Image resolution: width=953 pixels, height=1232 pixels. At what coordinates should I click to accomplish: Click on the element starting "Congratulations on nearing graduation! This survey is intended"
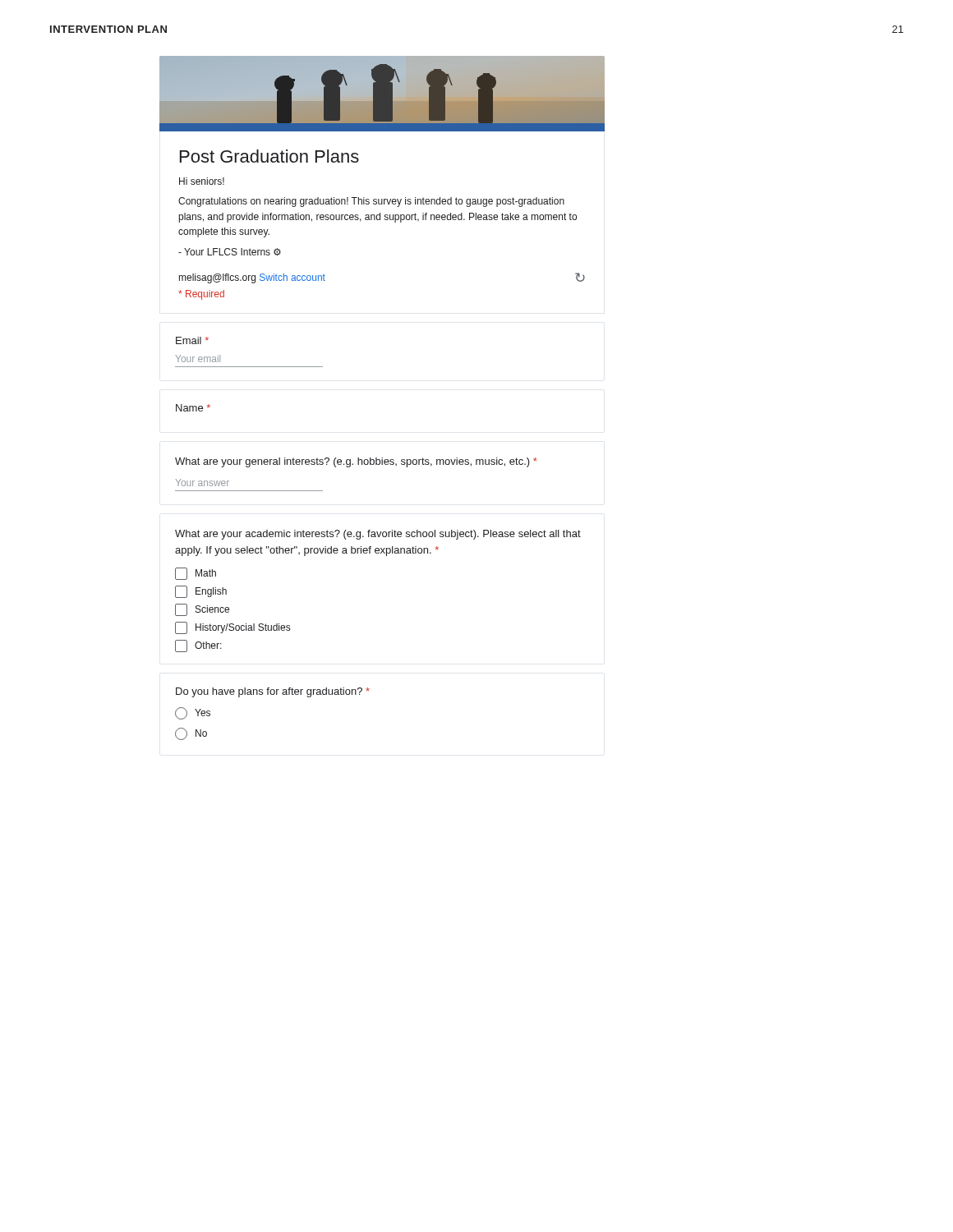click(378, 217)
